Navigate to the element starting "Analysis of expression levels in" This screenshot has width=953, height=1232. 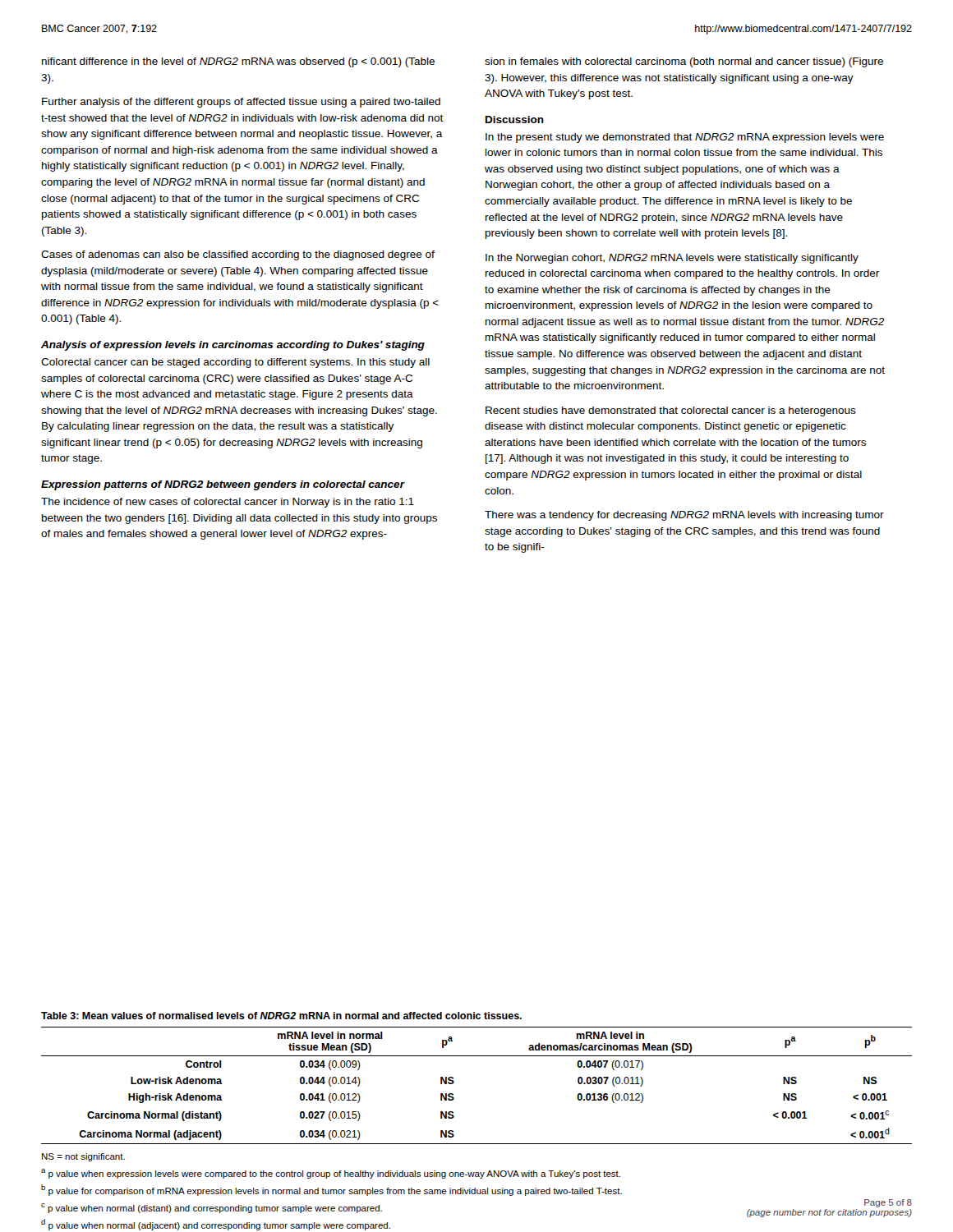pyautogui.click(x=233, y=345)
